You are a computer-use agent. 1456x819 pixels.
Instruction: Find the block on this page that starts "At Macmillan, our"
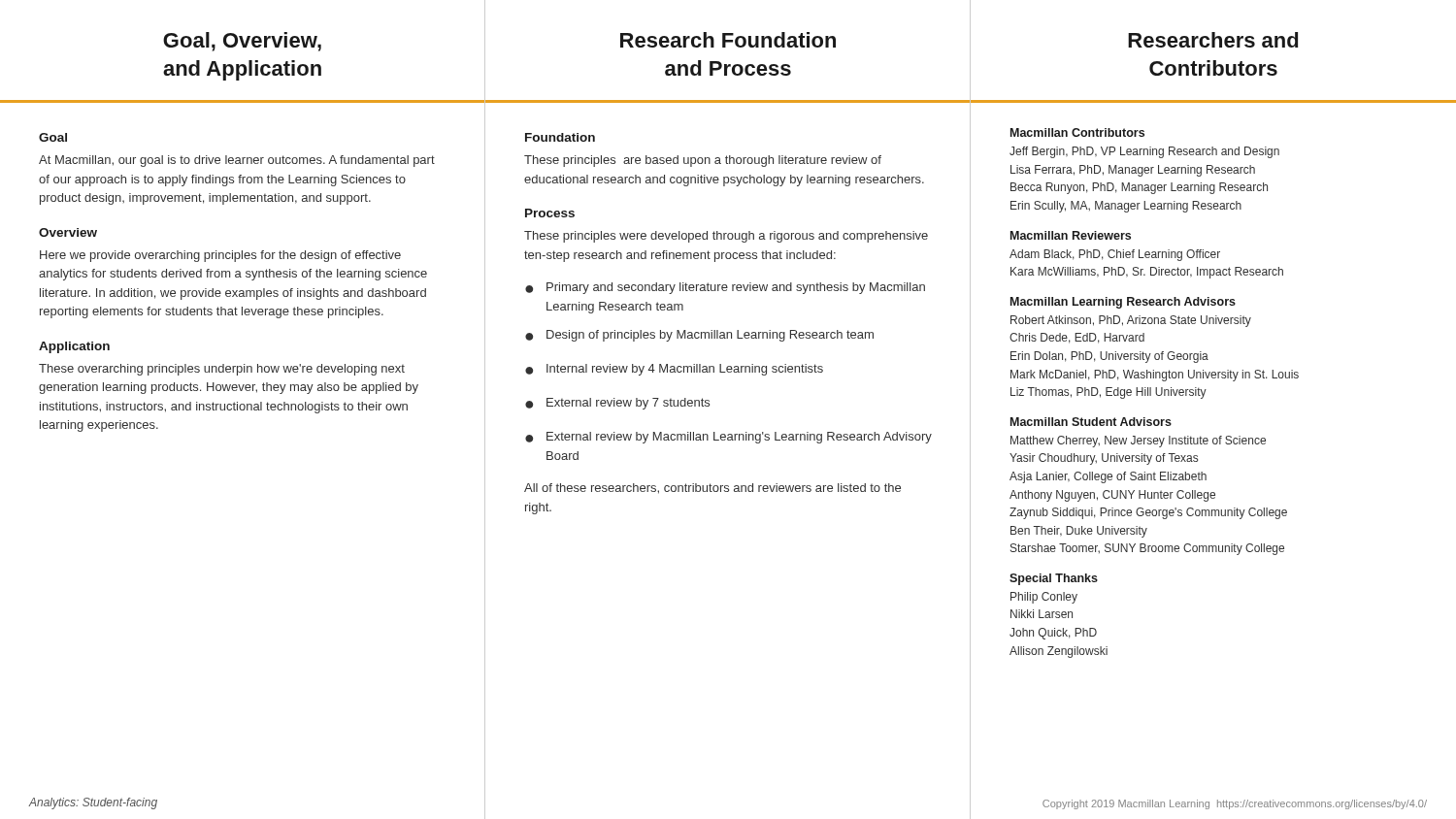pos(237,179)
